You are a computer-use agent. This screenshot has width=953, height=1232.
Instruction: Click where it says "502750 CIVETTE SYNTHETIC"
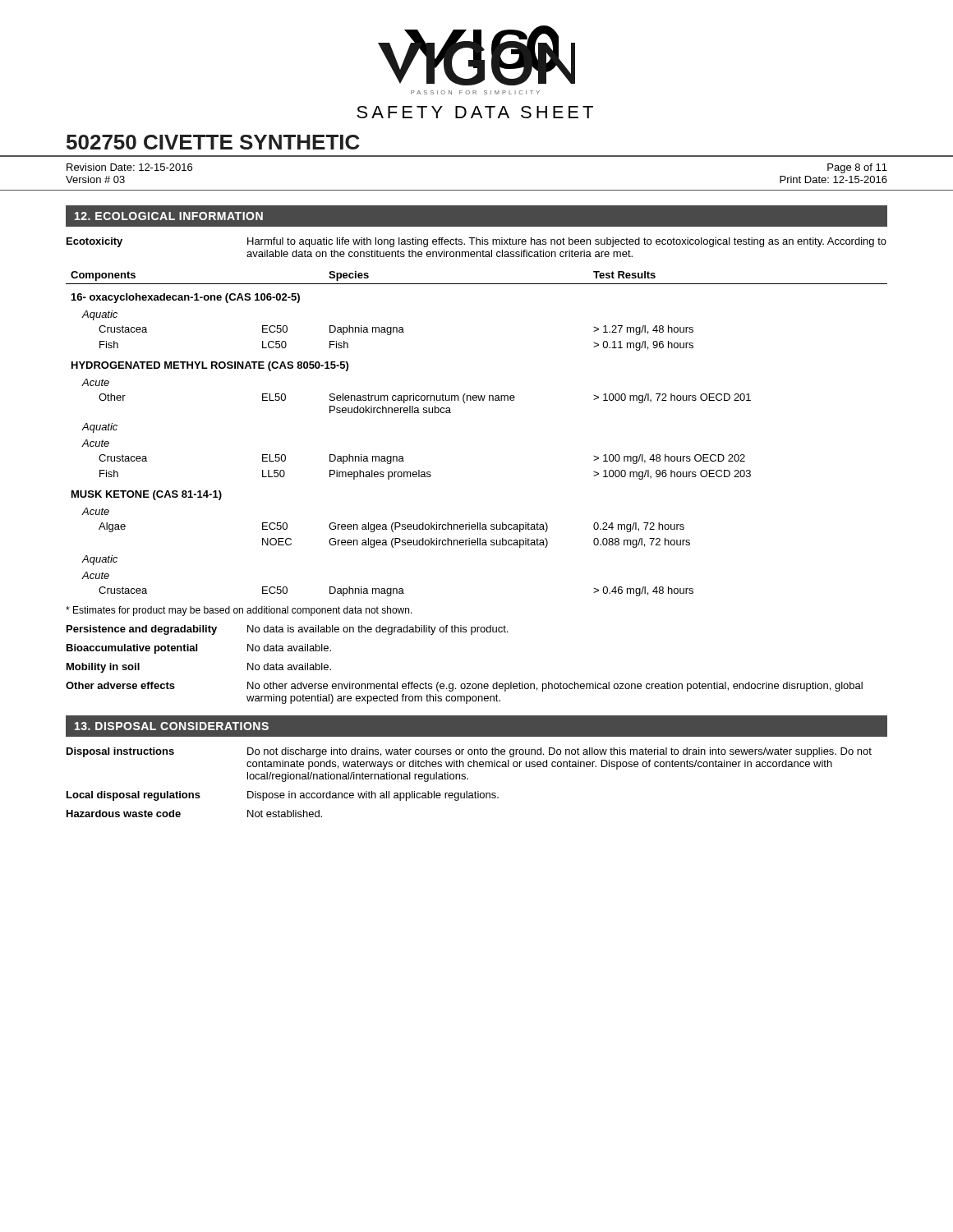213,142
